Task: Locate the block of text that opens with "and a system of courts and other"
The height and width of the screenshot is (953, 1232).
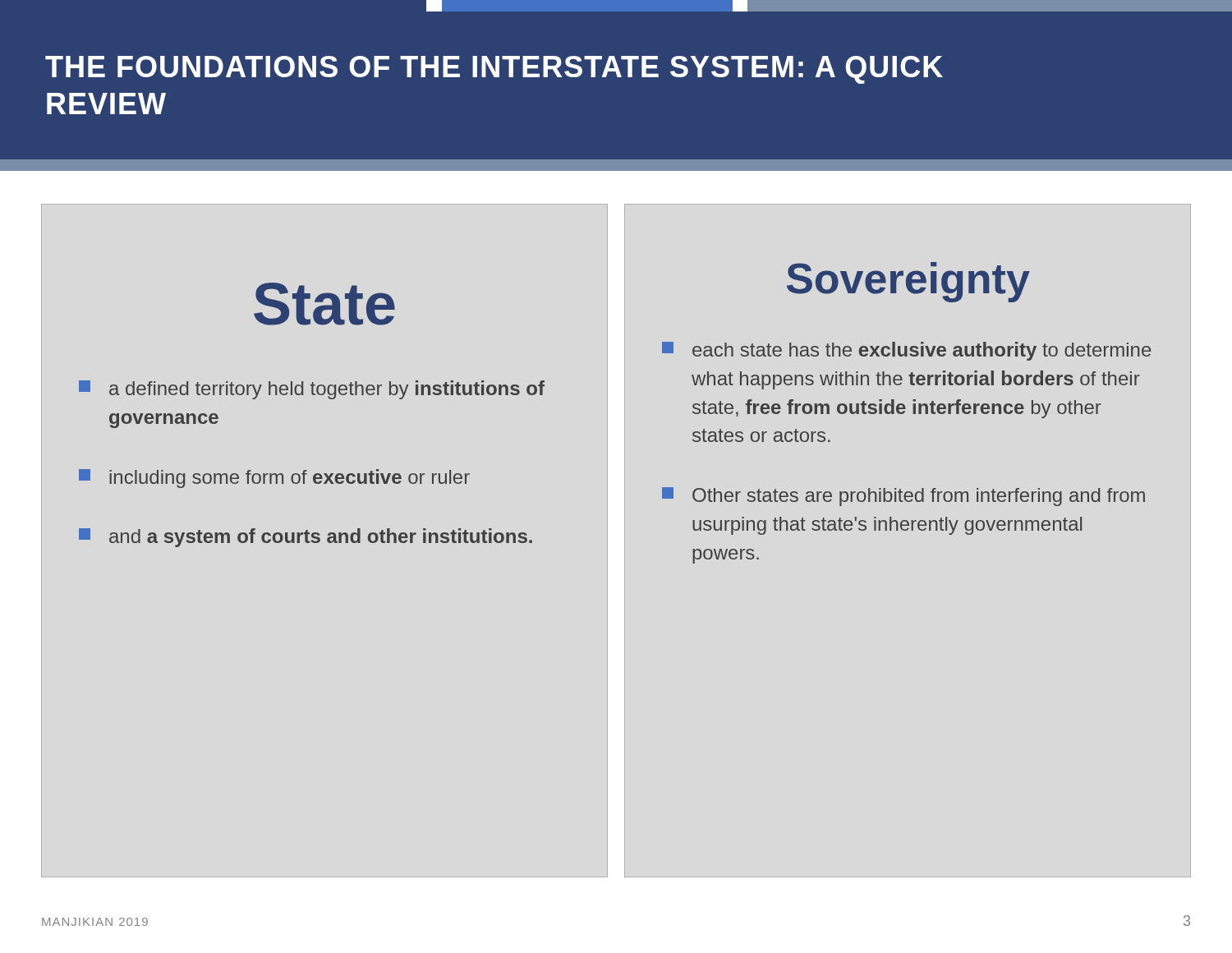Action: coord(306,537)
